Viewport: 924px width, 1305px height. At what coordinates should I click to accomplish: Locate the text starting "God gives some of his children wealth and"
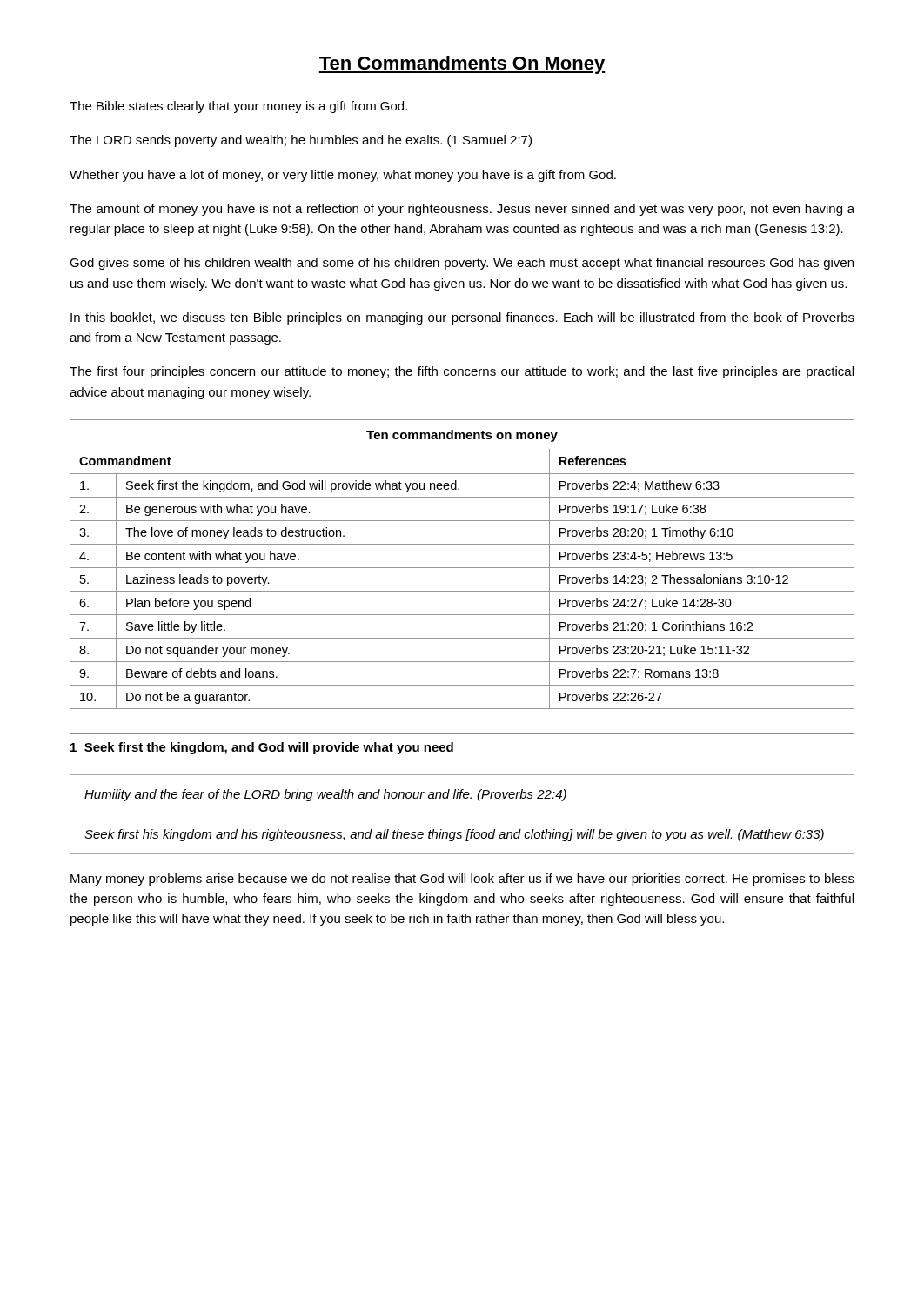tap(462, 273)
